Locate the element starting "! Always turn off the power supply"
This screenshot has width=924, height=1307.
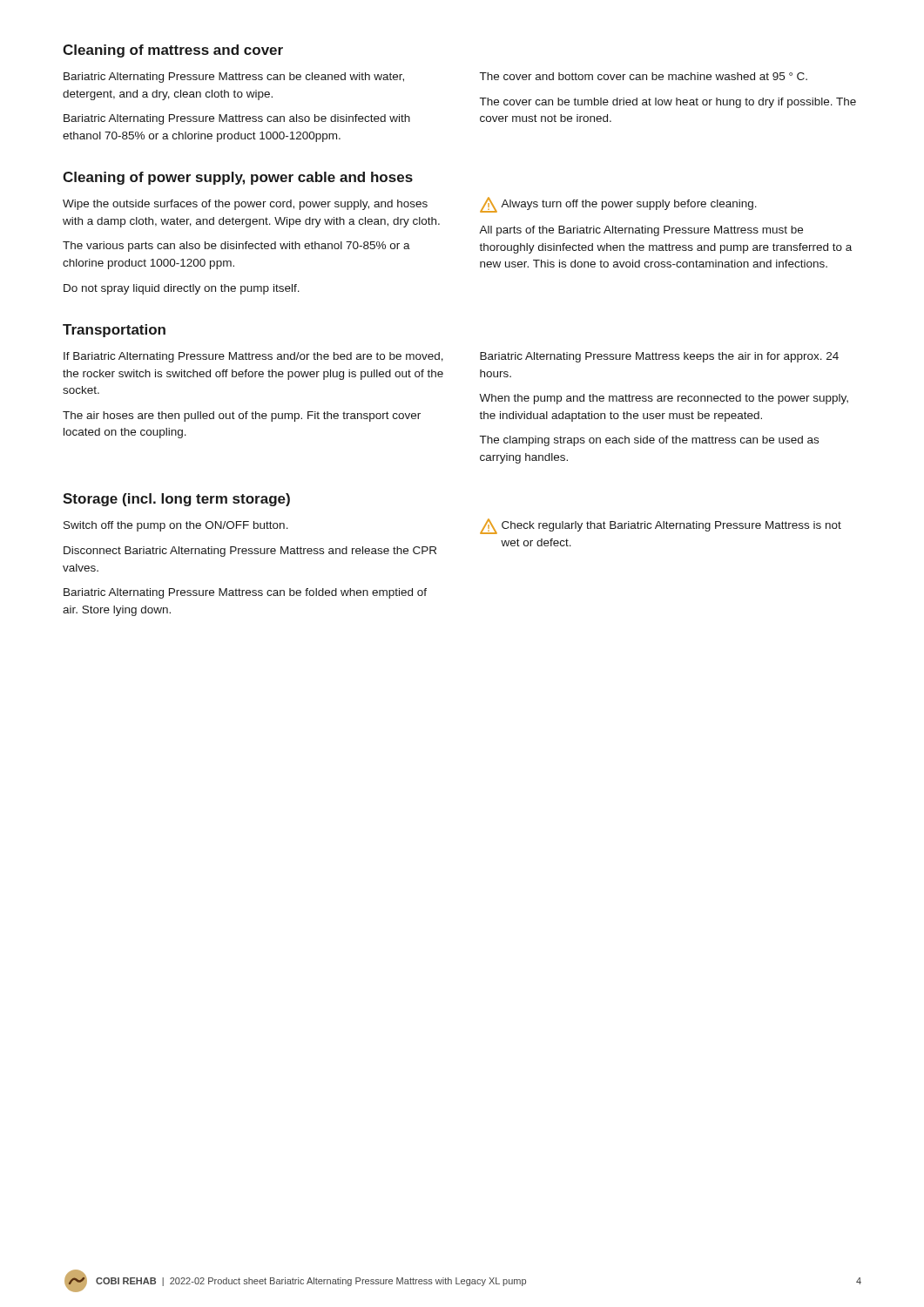tap(670, 205)
